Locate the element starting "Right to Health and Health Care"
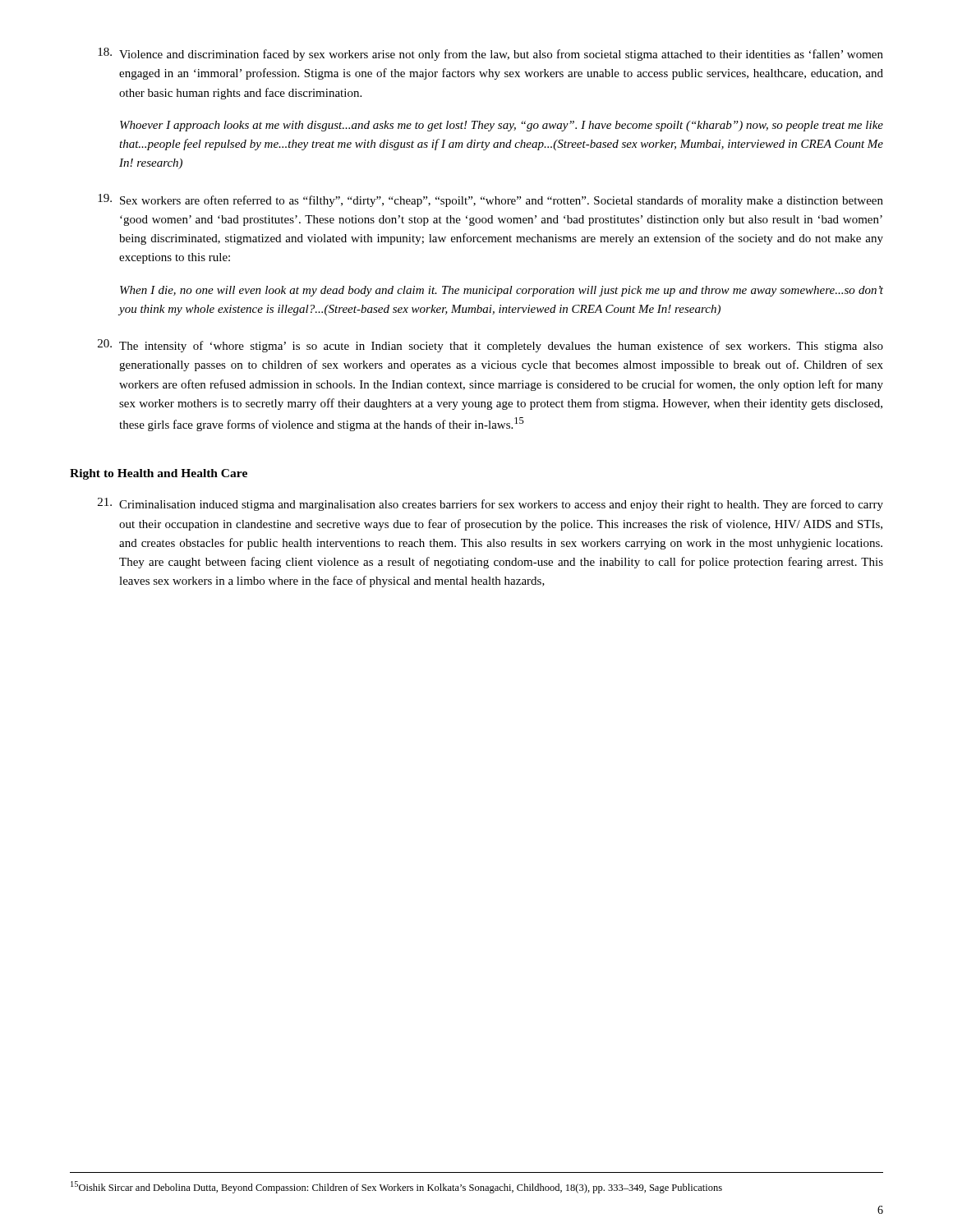This screenshot has width=953, height=1232. pos(159,473)
